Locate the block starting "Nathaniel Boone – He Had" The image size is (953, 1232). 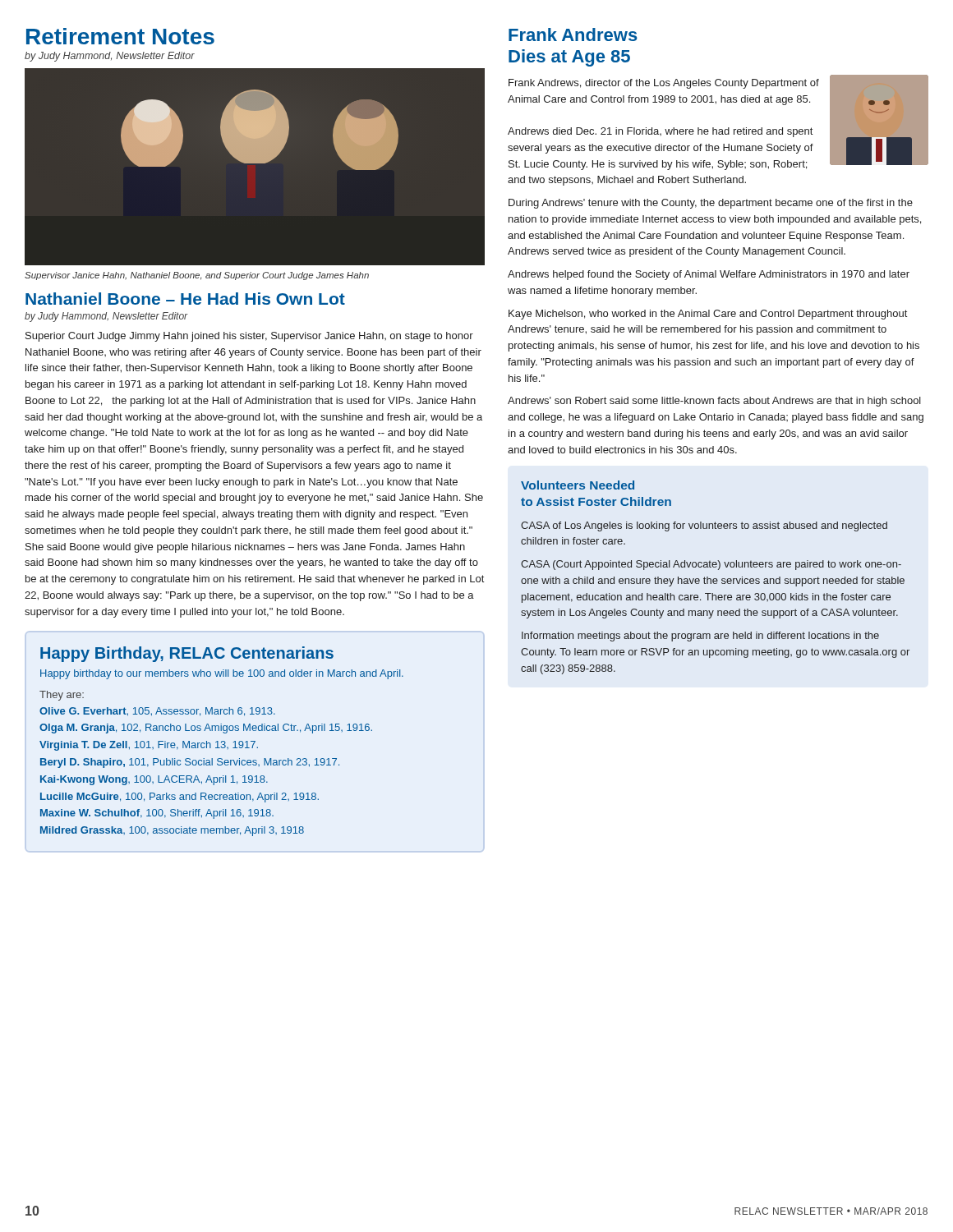255,299
